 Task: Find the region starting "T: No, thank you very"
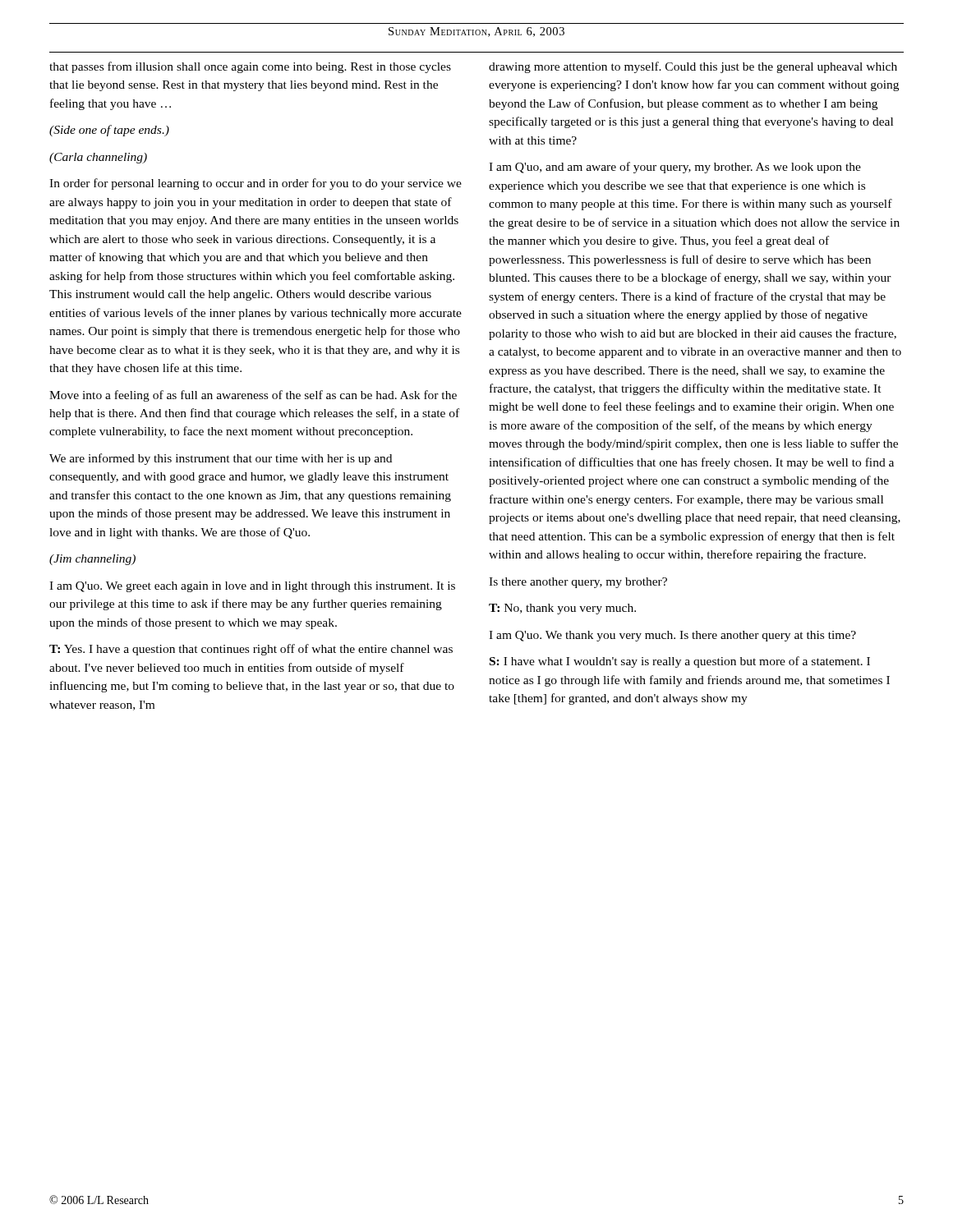click(x=562, y=609)
